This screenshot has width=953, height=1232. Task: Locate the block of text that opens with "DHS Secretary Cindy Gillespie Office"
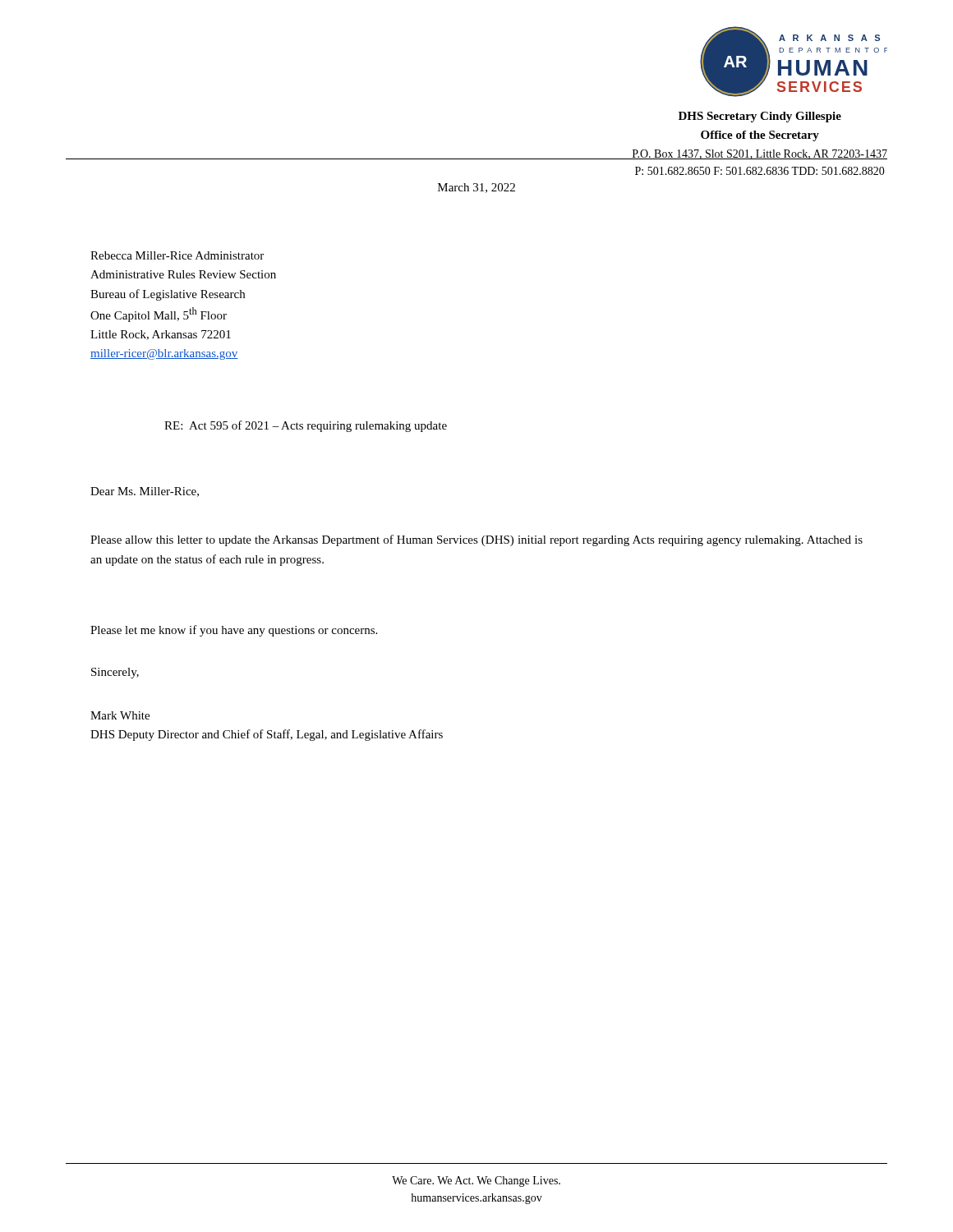[760, 144]
